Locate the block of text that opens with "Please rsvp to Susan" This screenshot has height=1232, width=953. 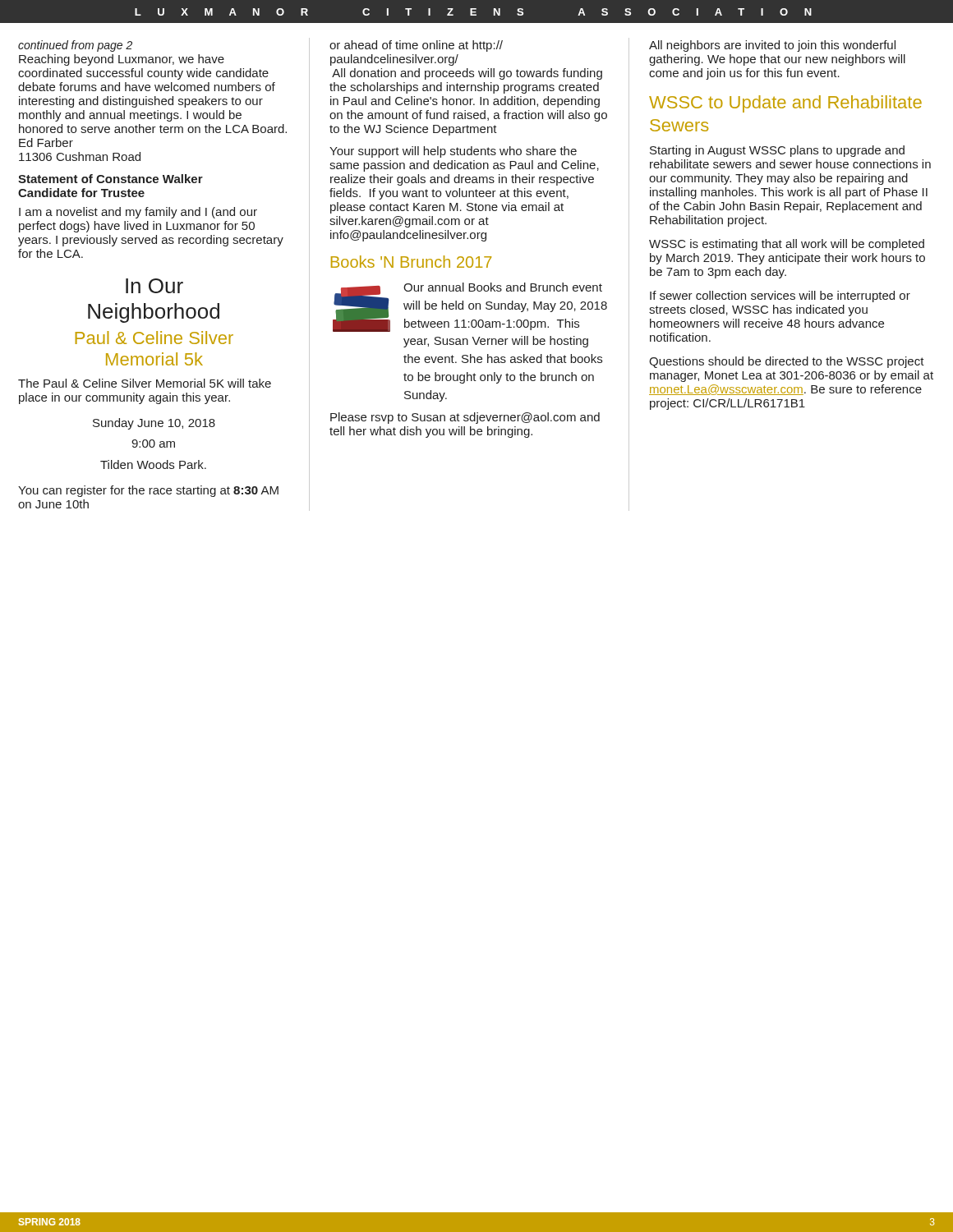(465, 424)
